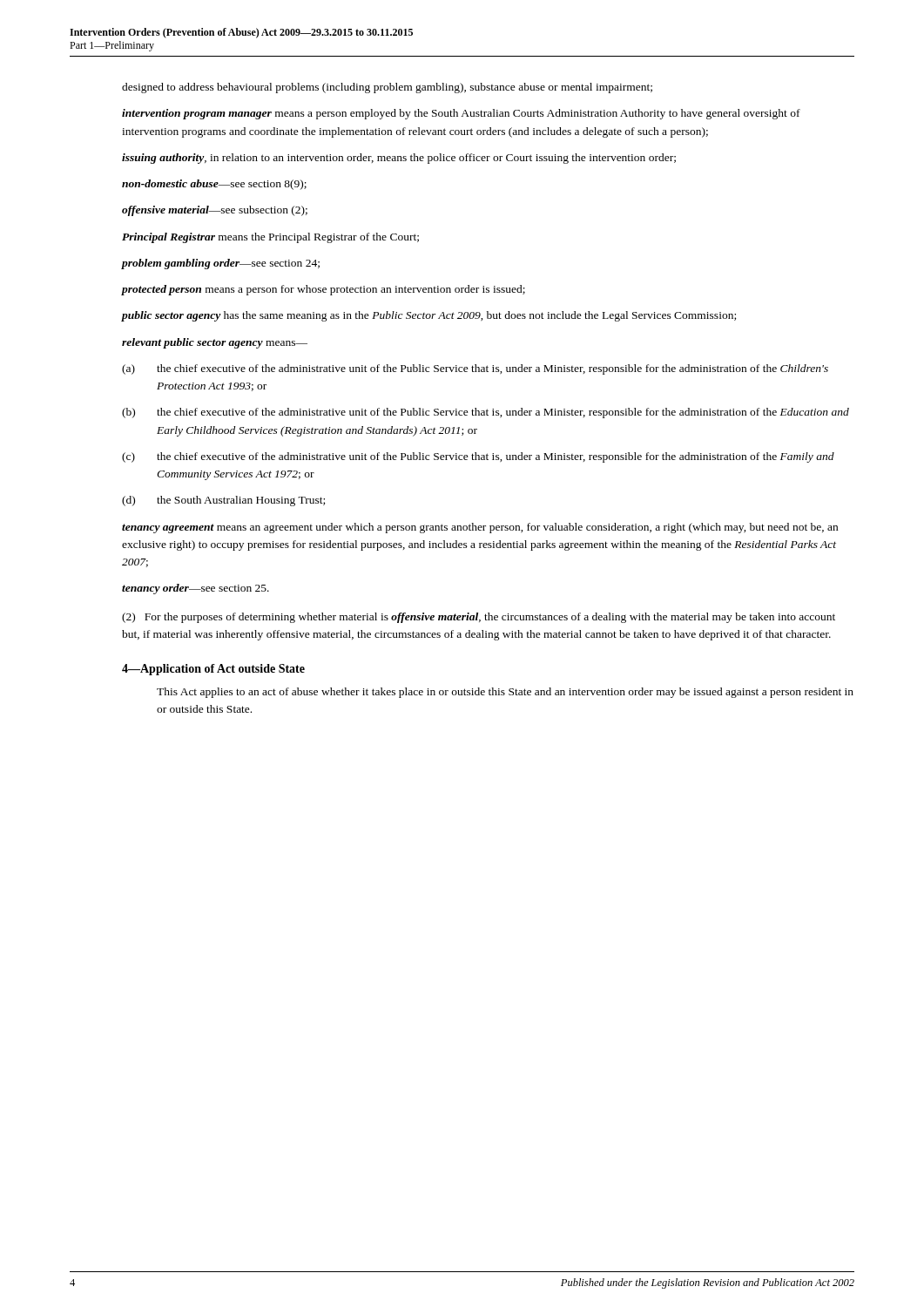Locate the list item with the text "(c) the chief"

(488, 465)
